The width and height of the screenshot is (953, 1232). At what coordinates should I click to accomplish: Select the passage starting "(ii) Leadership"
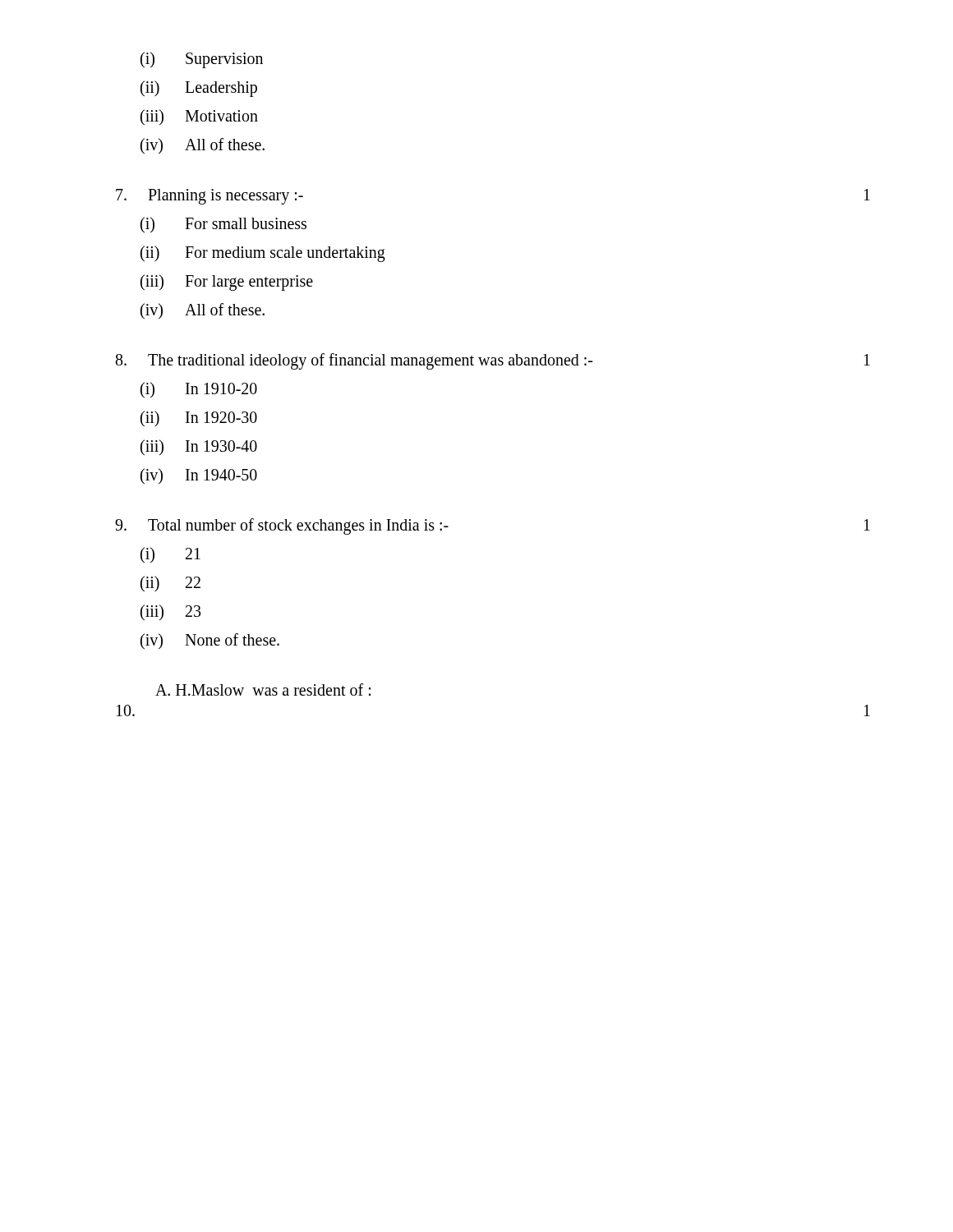click(199, 87)
